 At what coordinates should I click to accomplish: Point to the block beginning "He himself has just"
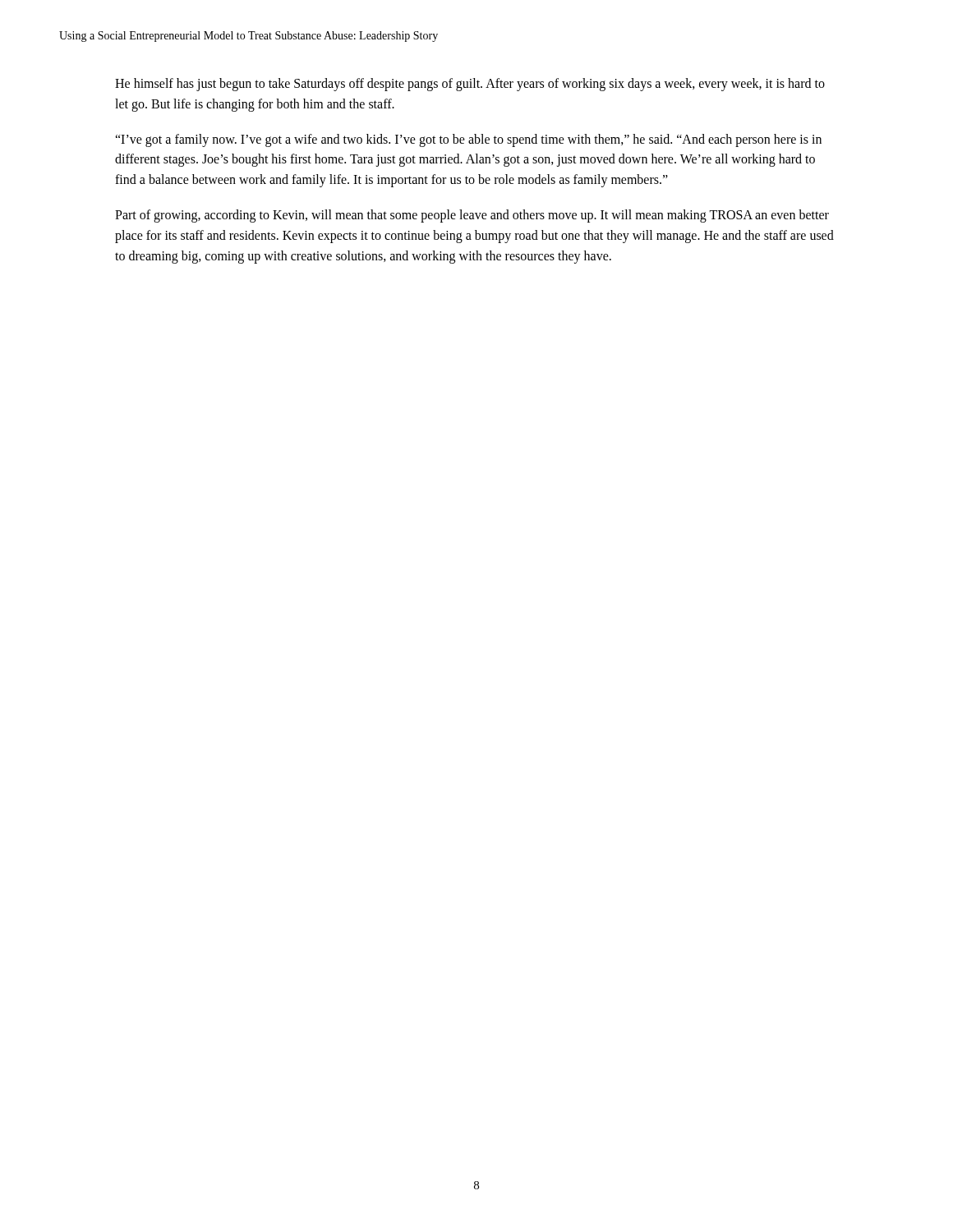click(470, 94)
